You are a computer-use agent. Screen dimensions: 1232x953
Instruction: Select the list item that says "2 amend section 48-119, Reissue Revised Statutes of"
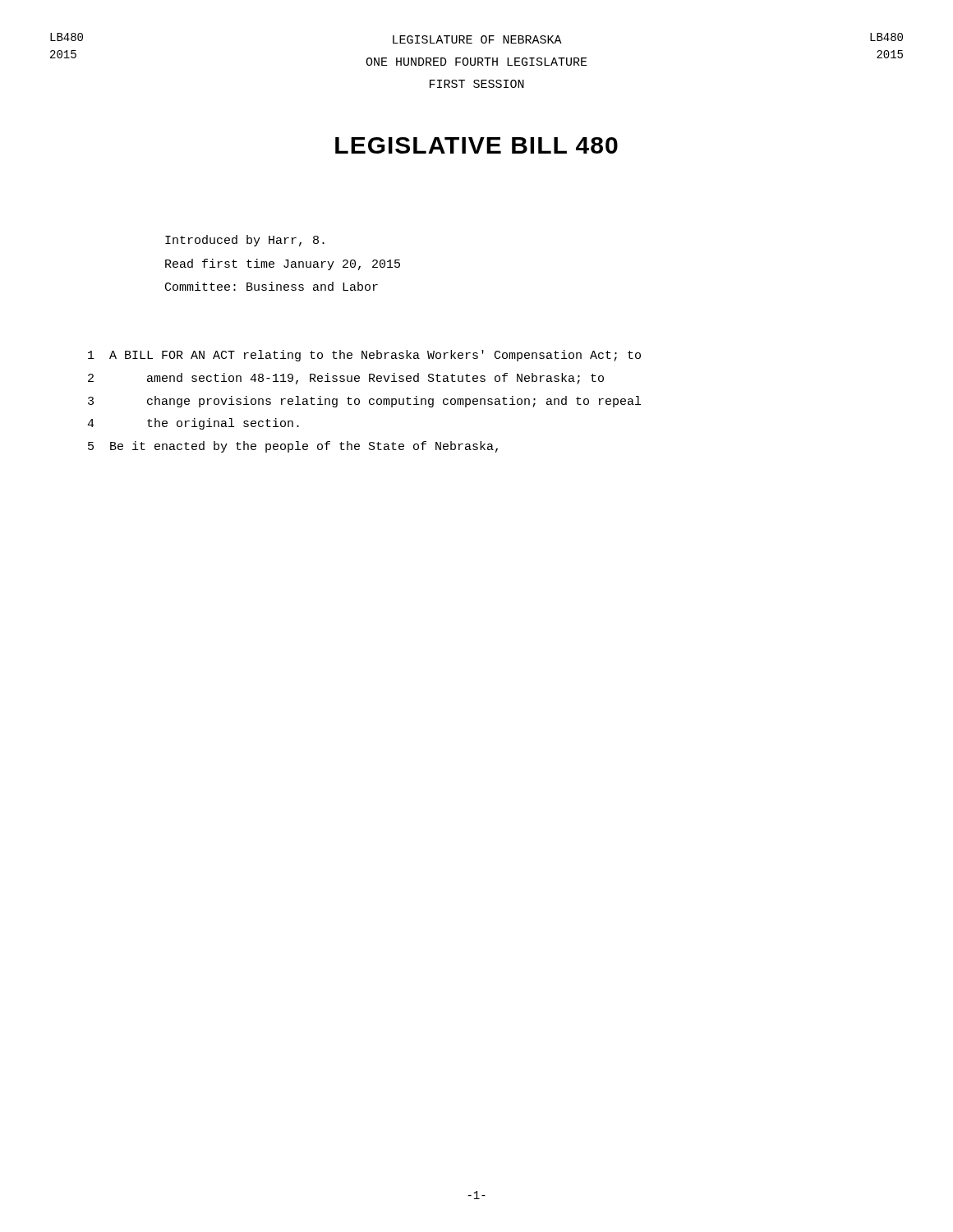(476, 379)
